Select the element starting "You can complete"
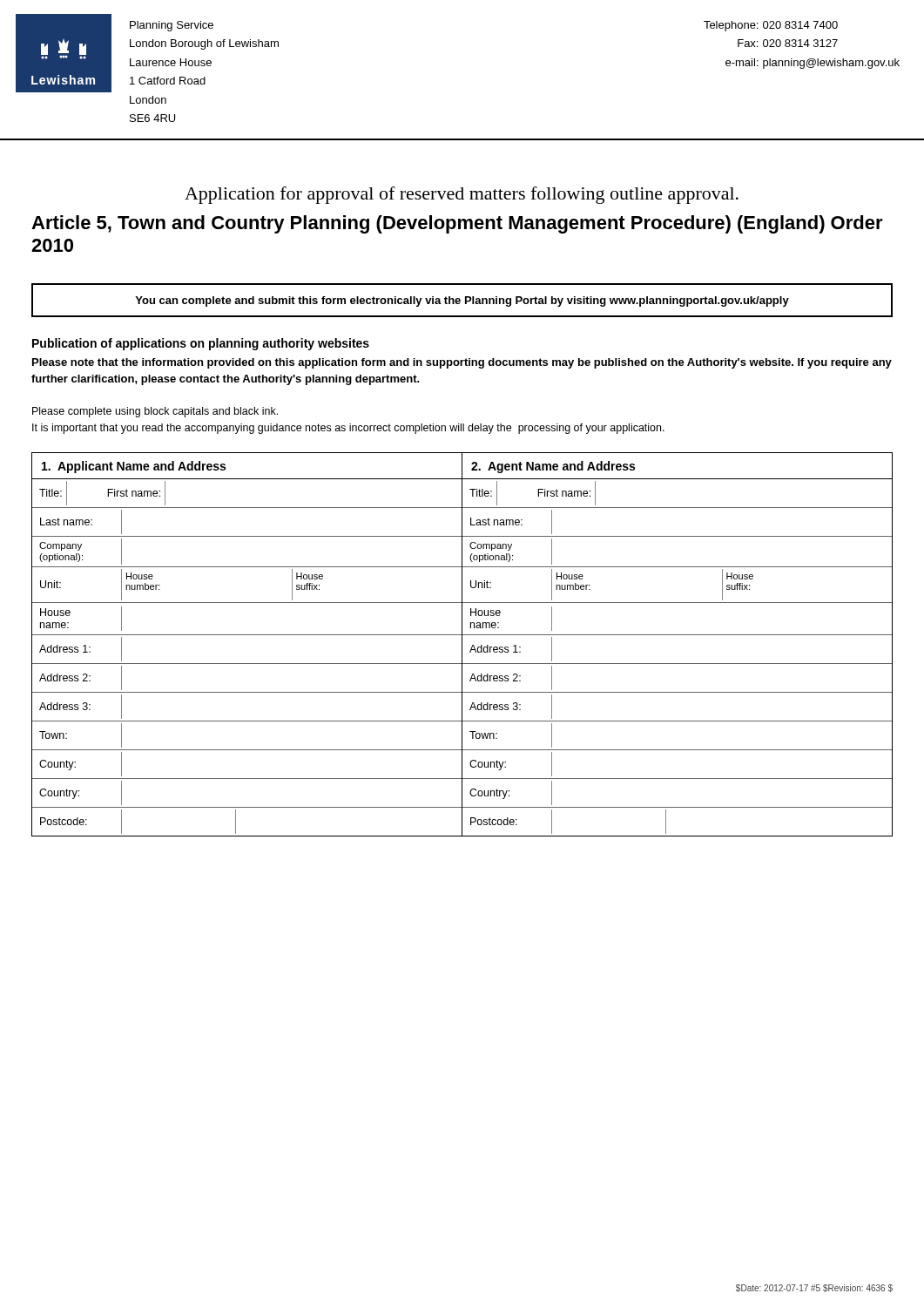The image size is (924, 1307). coord(462,300)
